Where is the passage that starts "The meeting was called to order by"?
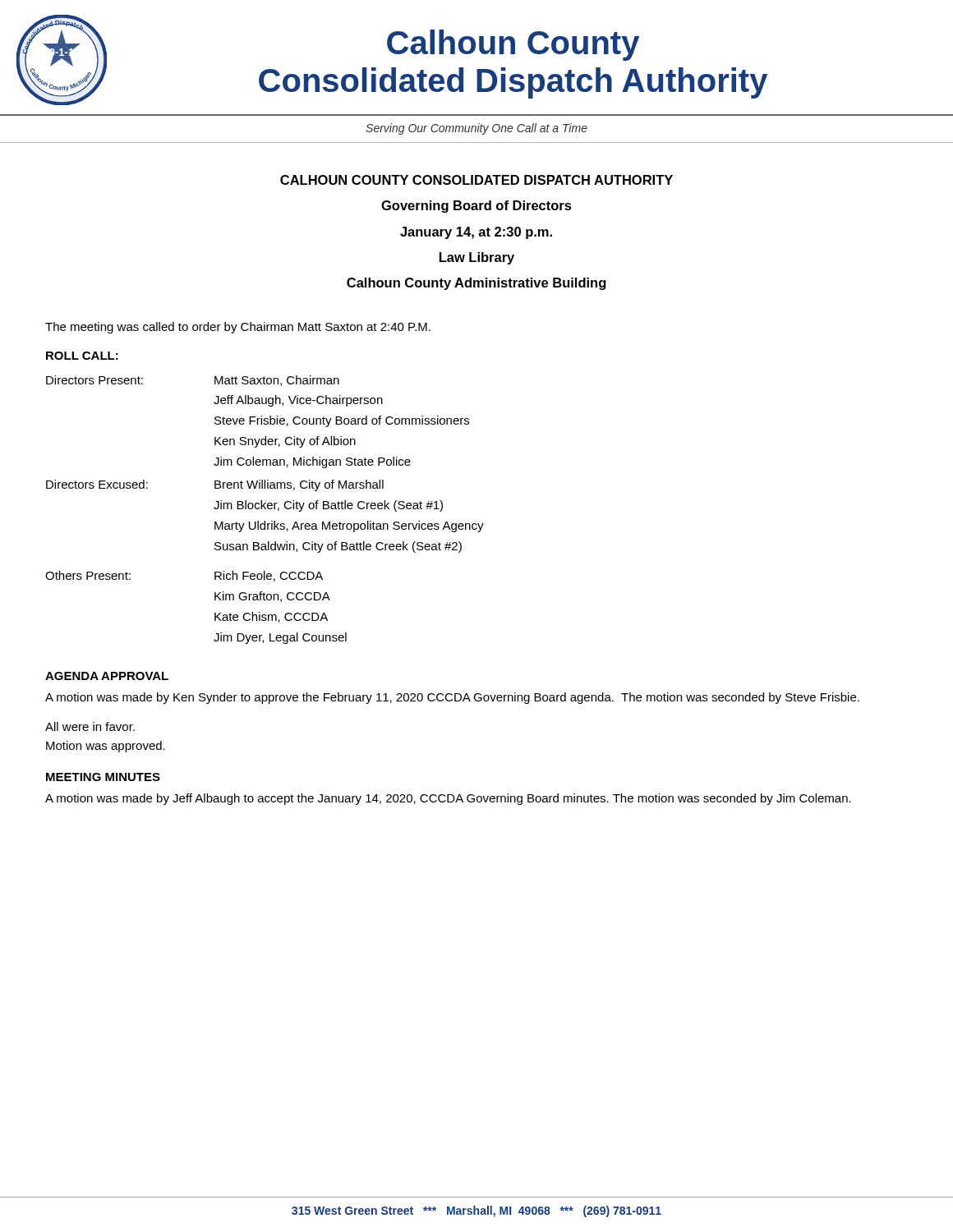Image resolution: width=953 pixels, height=1232 pixels. (x=238, y=326)
